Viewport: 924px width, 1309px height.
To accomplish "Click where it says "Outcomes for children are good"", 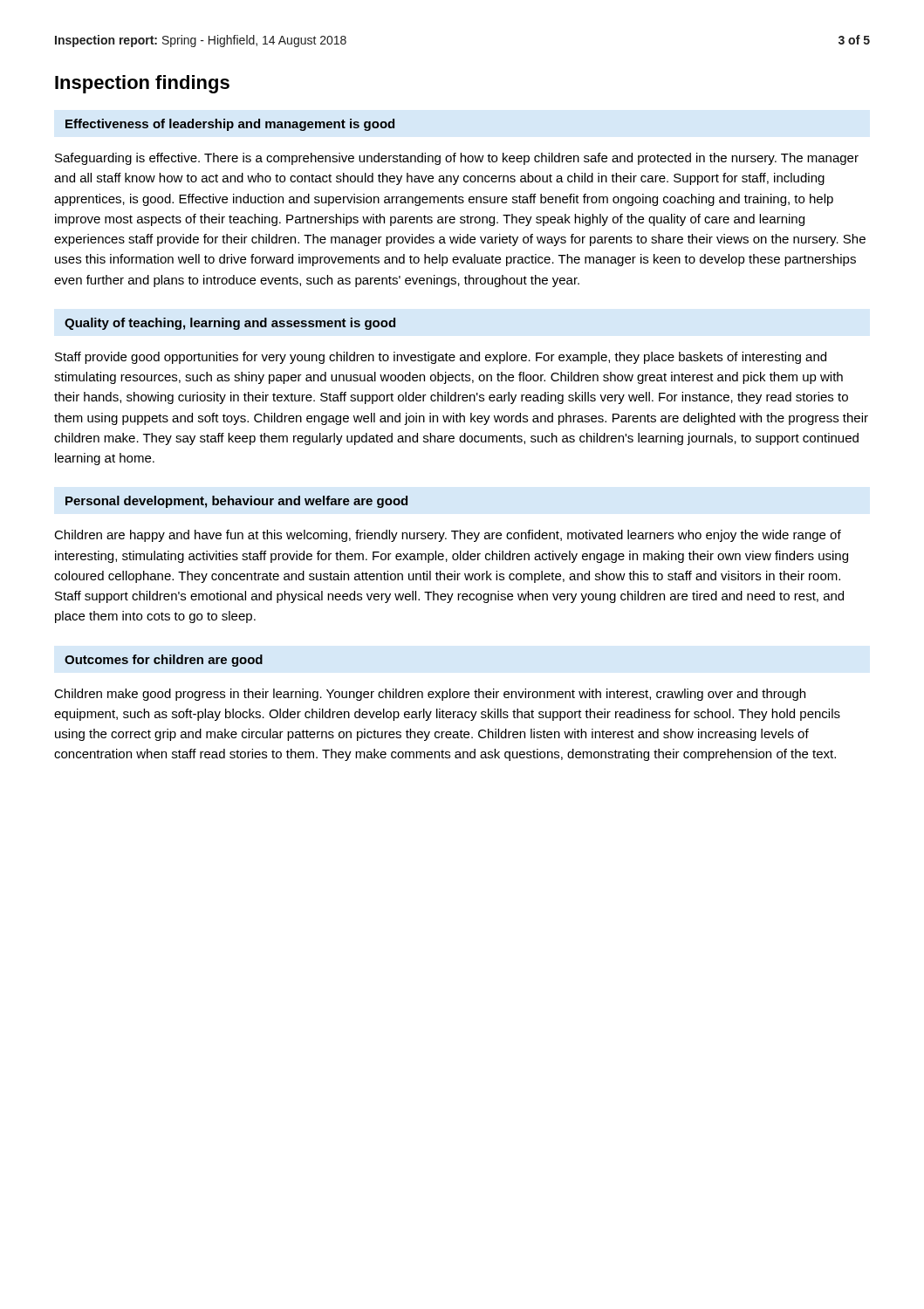I will tap(164, 659).
